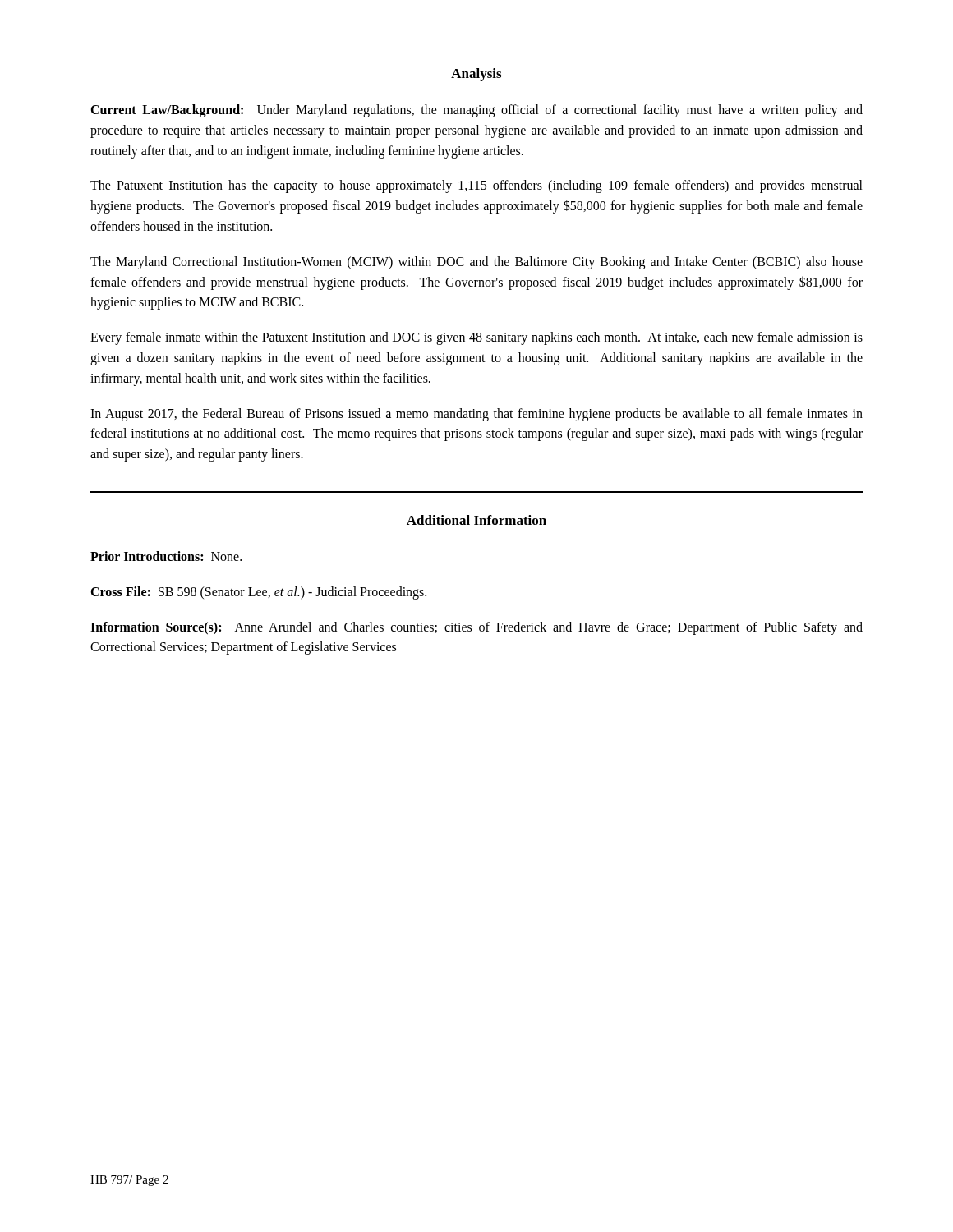
Task: Locate the text block starting "Current Law/Background: Under"
Action: click(476, 130)
